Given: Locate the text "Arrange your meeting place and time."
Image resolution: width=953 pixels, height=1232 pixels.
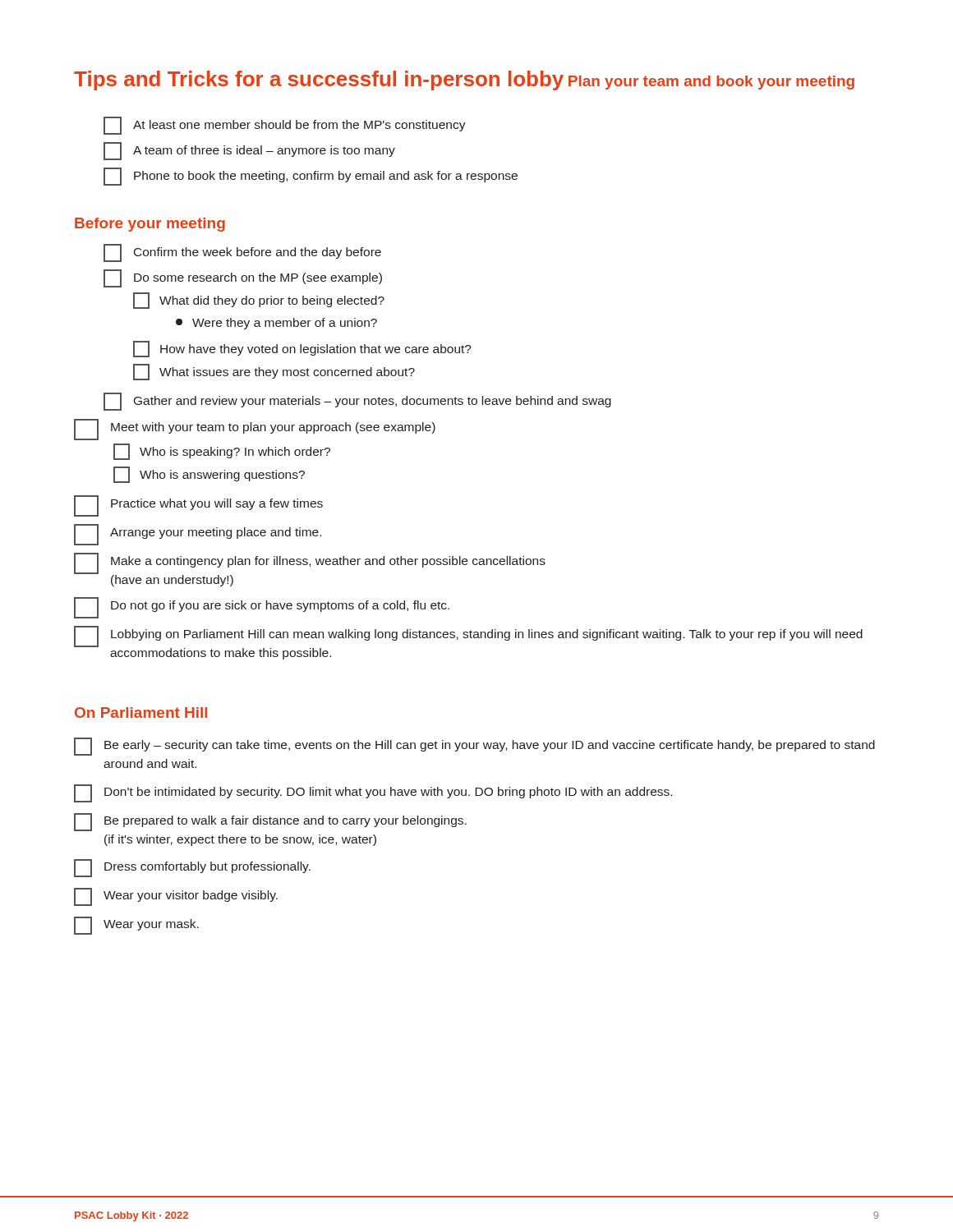Looking at the screenshot, I should (198, 535).
